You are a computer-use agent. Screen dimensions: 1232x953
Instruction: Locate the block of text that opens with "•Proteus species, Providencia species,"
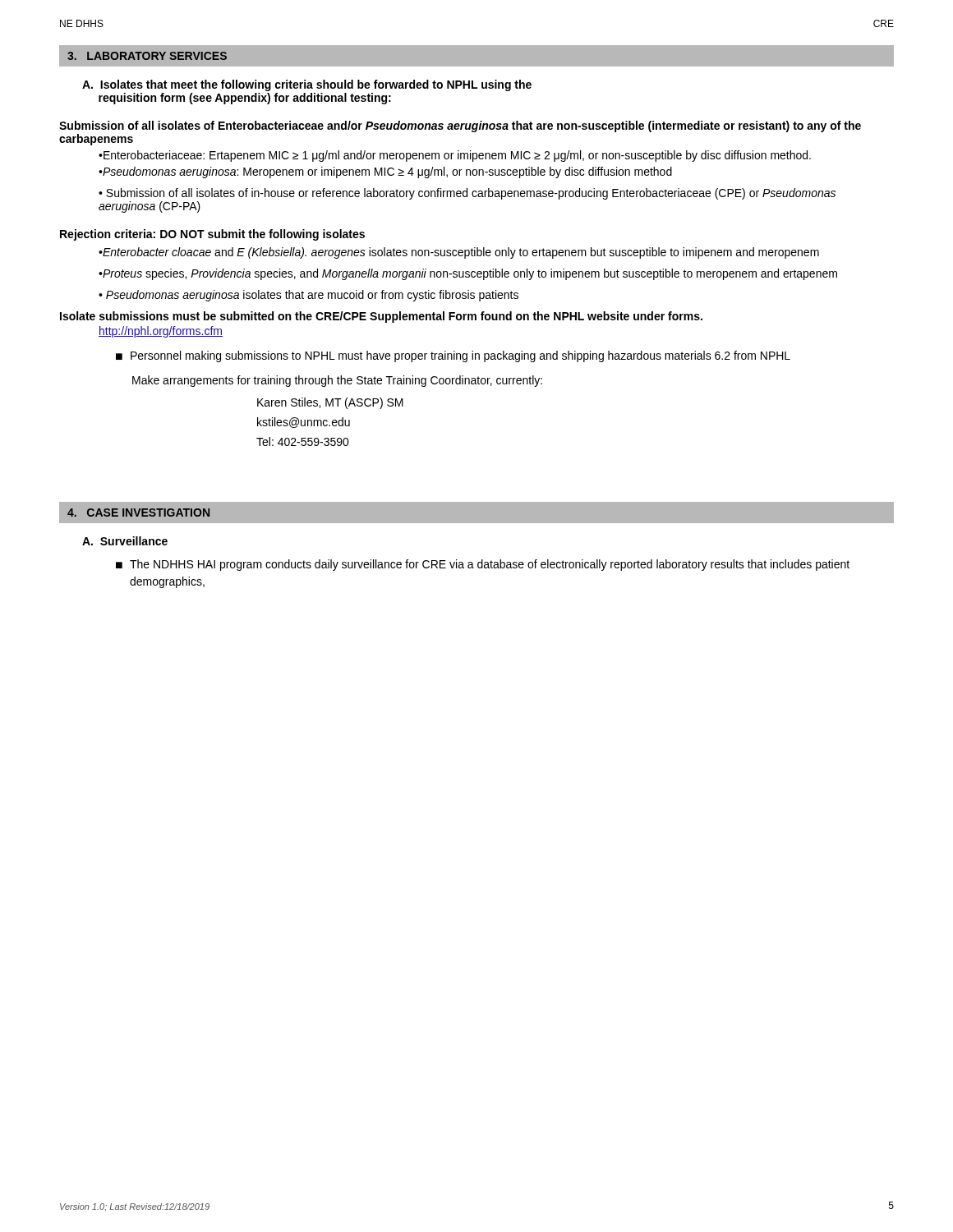[x=468, y=274]
